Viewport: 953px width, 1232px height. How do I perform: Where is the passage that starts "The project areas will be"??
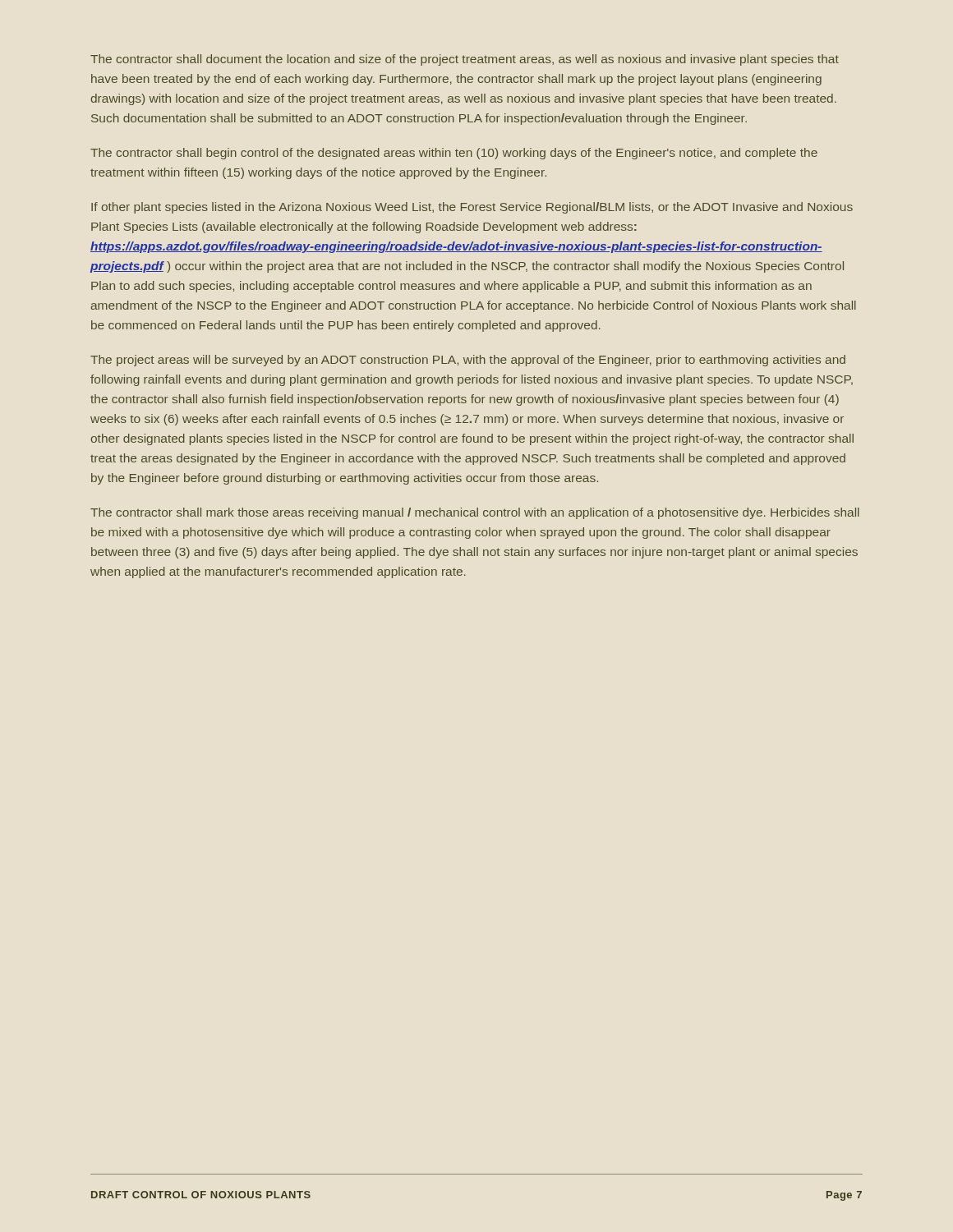coord(472,419)
